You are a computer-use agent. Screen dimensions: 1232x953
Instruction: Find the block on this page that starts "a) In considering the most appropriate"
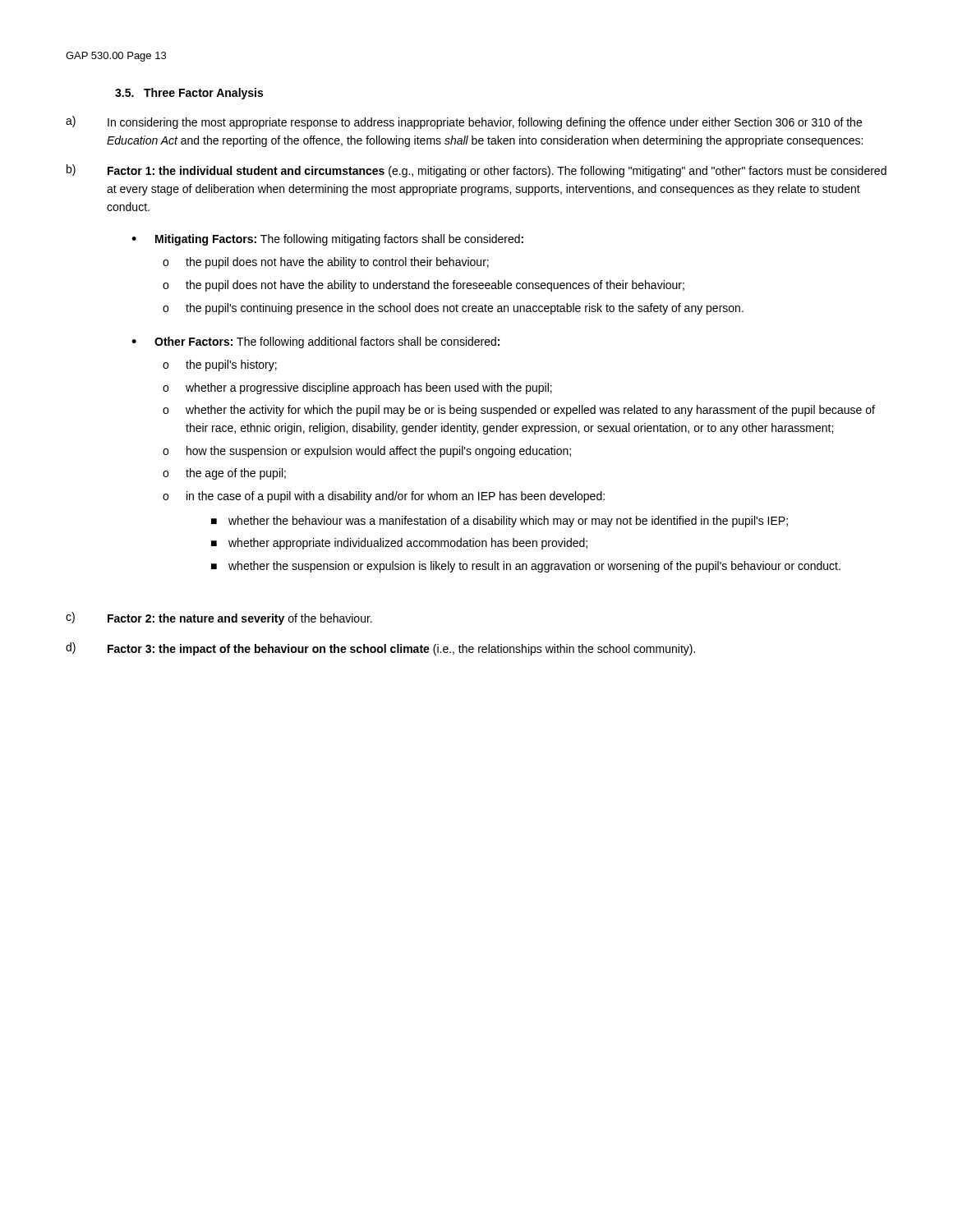(476, 132)
